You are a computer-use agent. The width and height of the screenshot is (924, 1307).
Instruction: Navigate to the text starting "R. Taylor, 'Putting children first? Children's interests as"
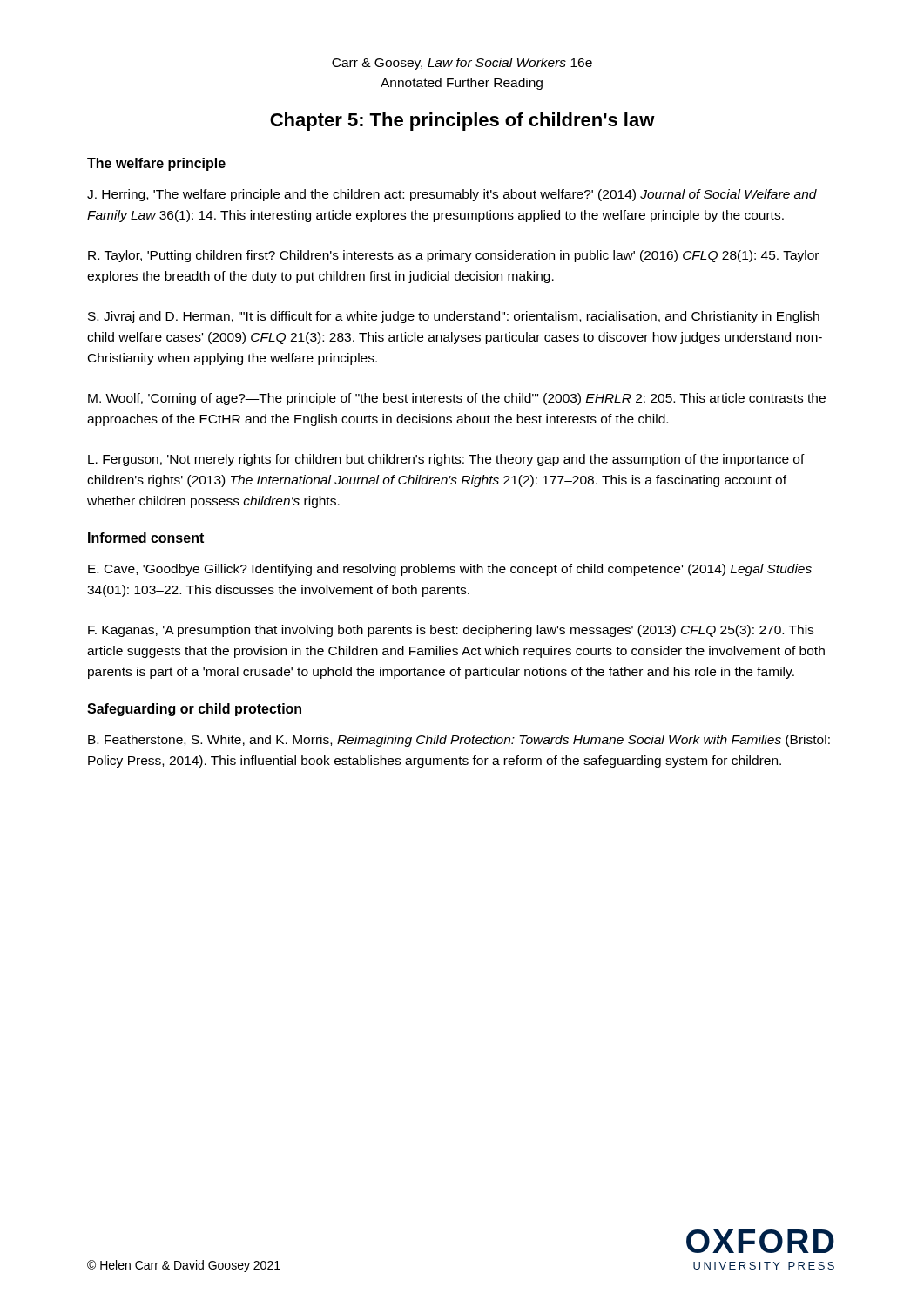[453, 265]
